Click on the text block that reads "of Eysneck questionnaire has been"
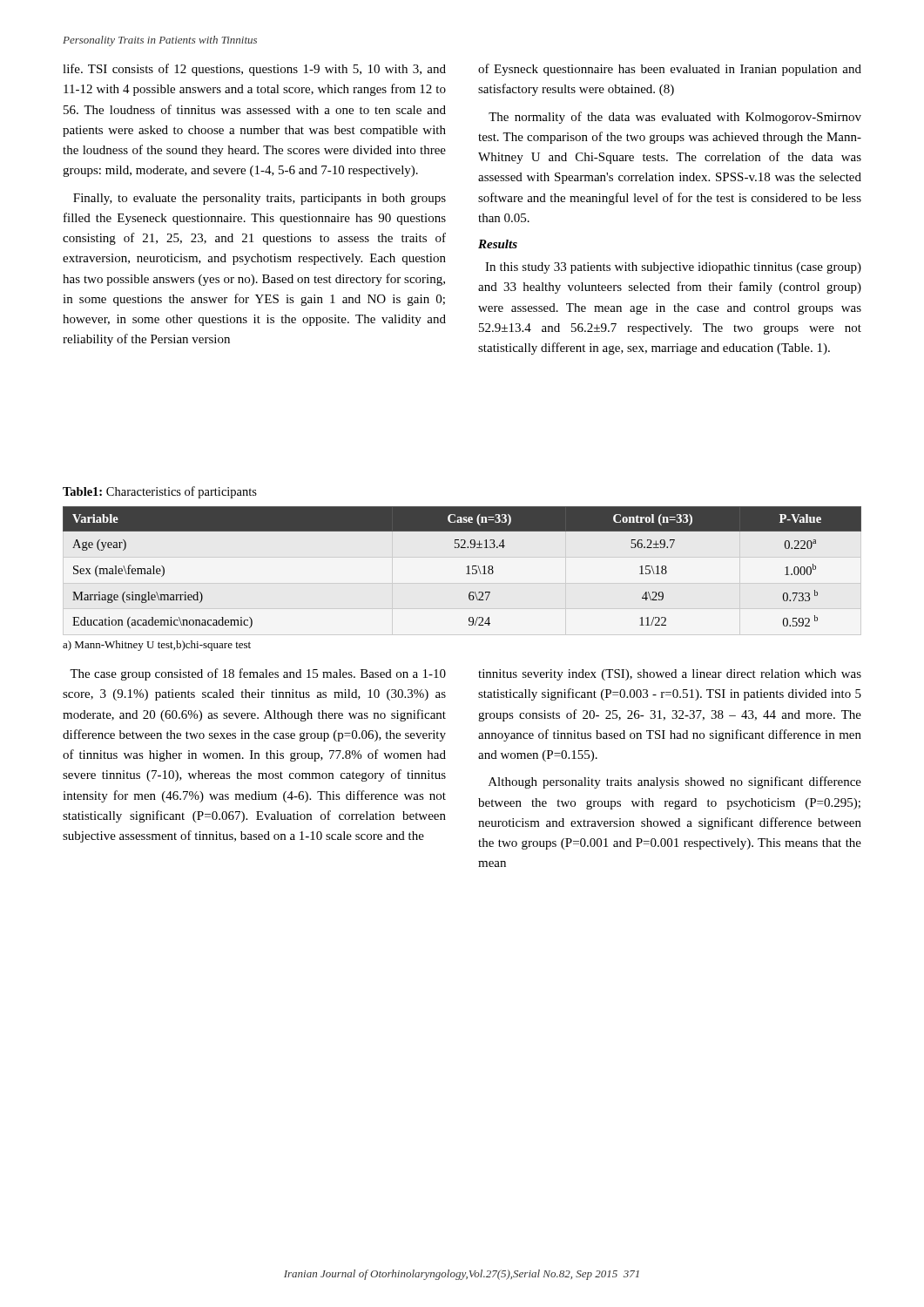Screen dimensions: 1307x924 [670, 79]
